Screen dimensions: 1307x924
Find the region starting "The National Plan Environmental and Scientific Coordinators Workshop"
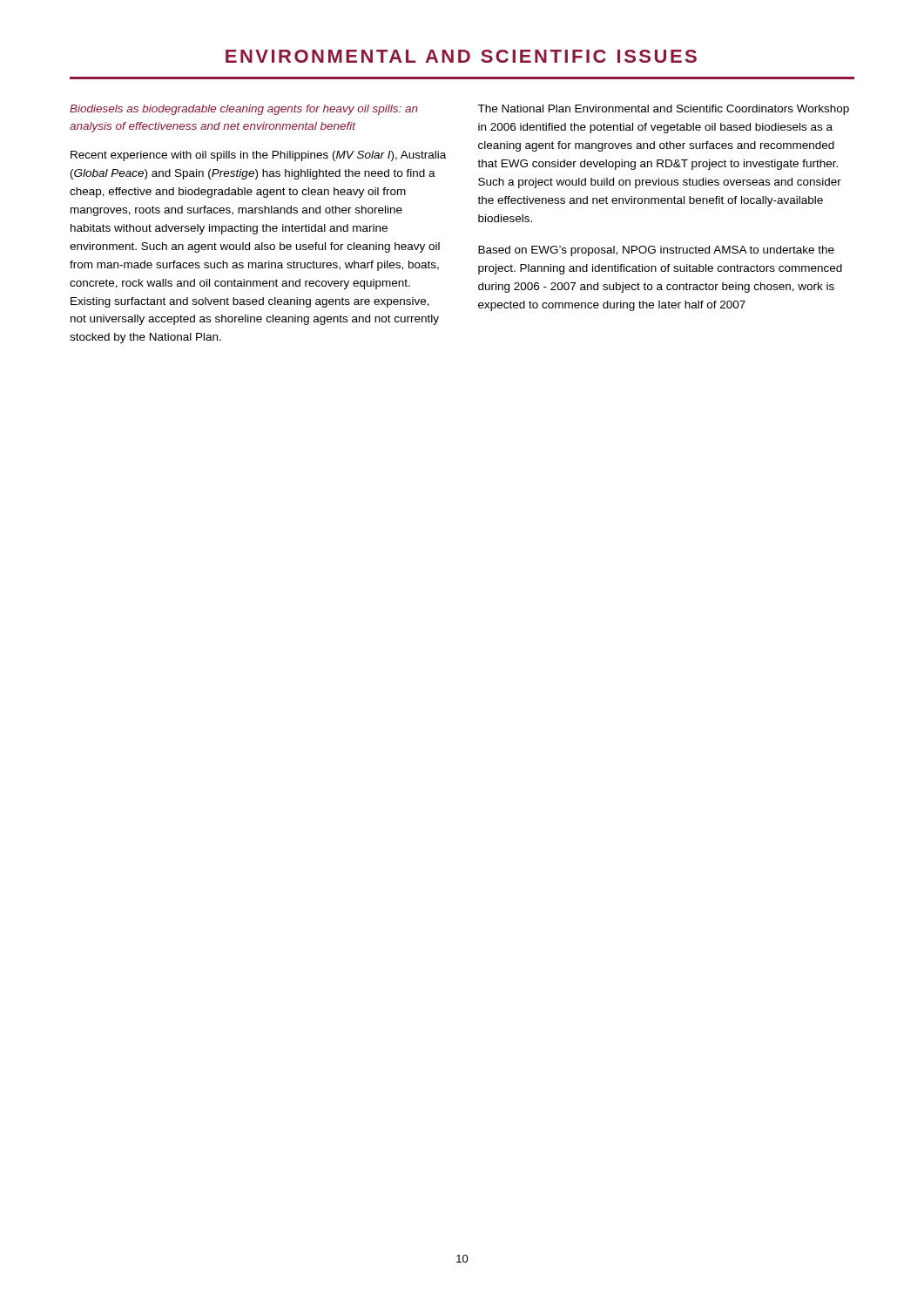(666, 164)
